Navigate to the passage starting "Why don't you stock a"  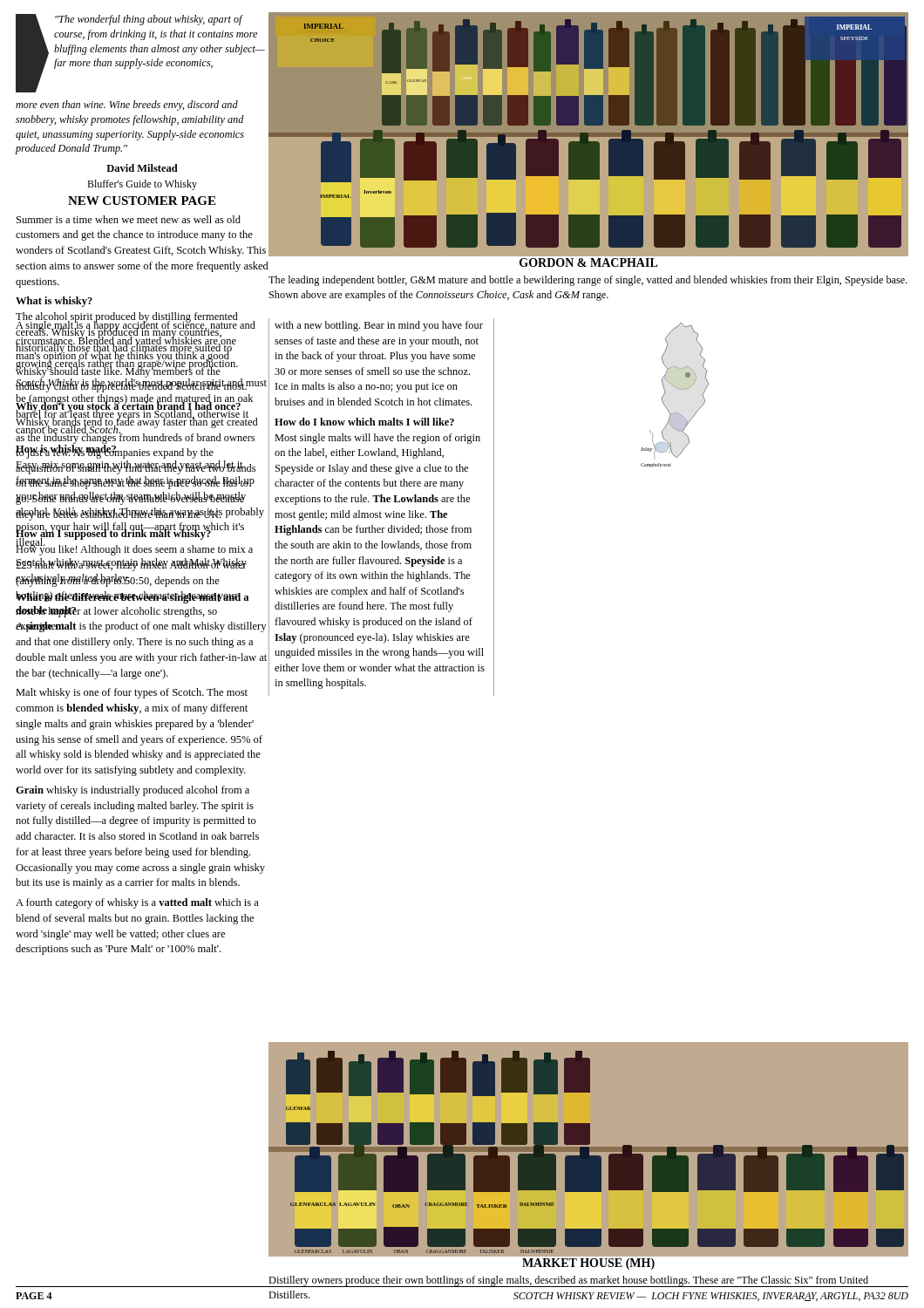(128, 406)
